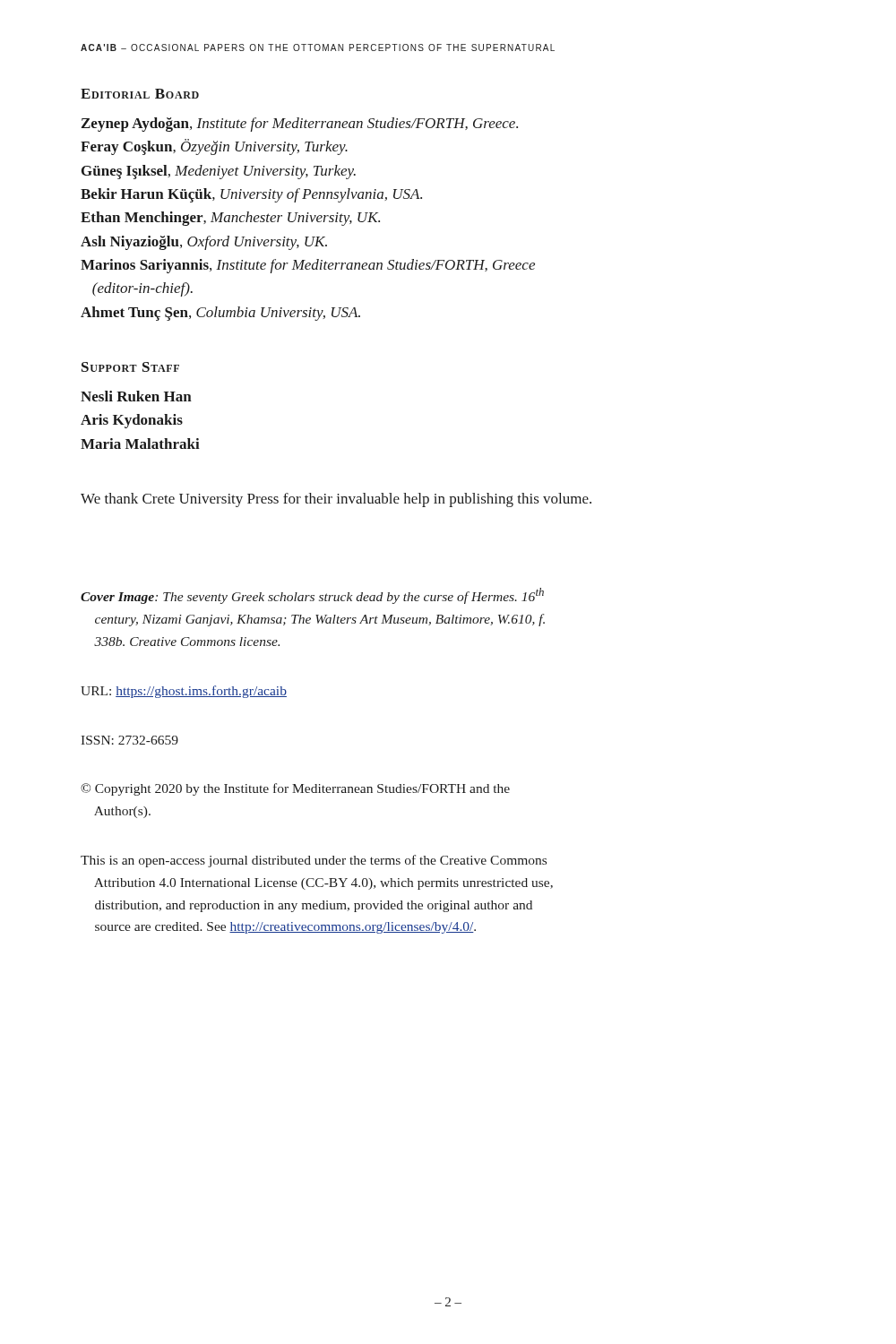
Task: Select the element starting "Bekir Harun Küçük, University of Pennsylvania, USA."
Action: [252, 194]
